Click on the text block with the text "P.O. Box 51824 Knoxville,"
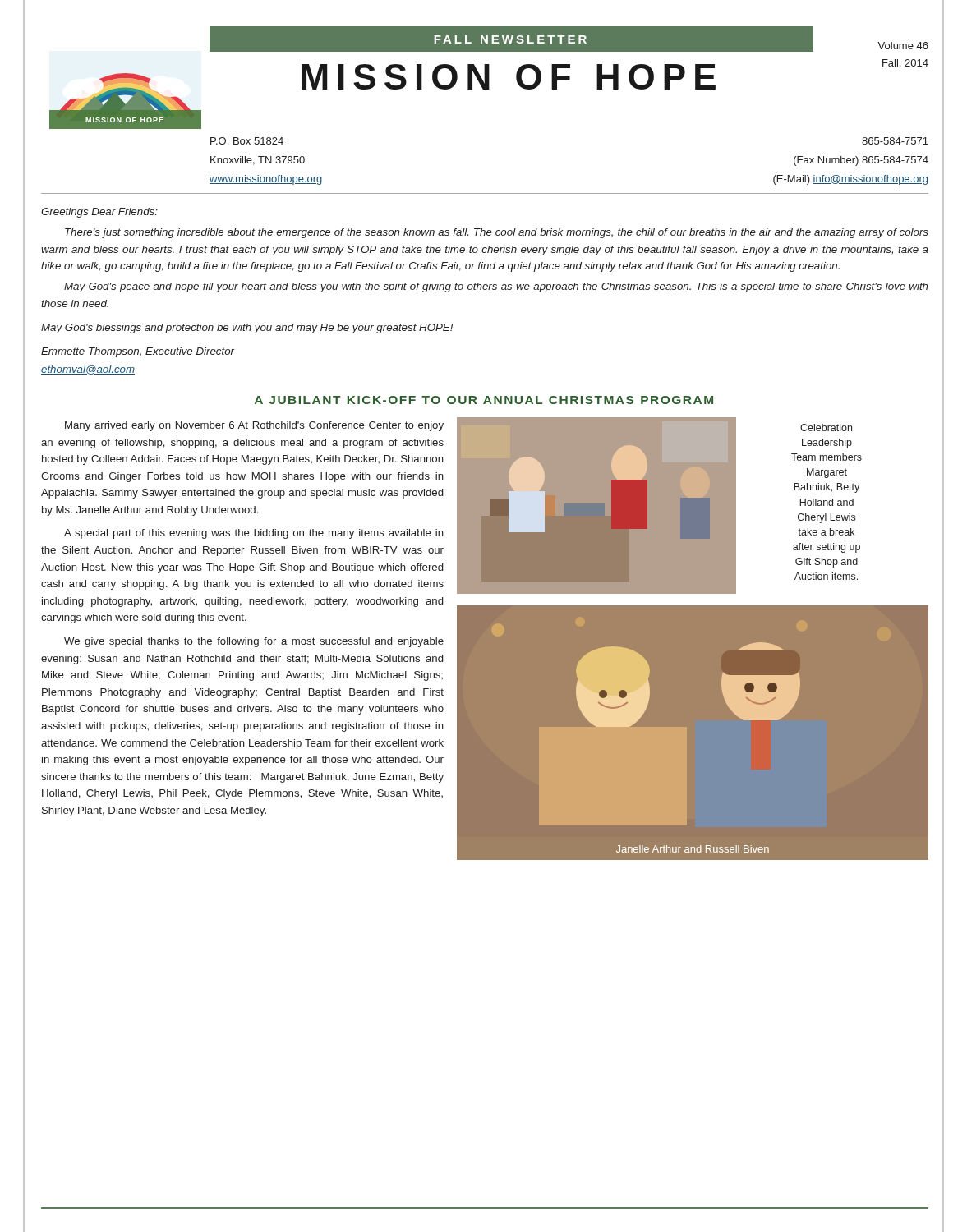This screenshot has width=967, height=1232. pyautogui.click(x=248, y=141)
